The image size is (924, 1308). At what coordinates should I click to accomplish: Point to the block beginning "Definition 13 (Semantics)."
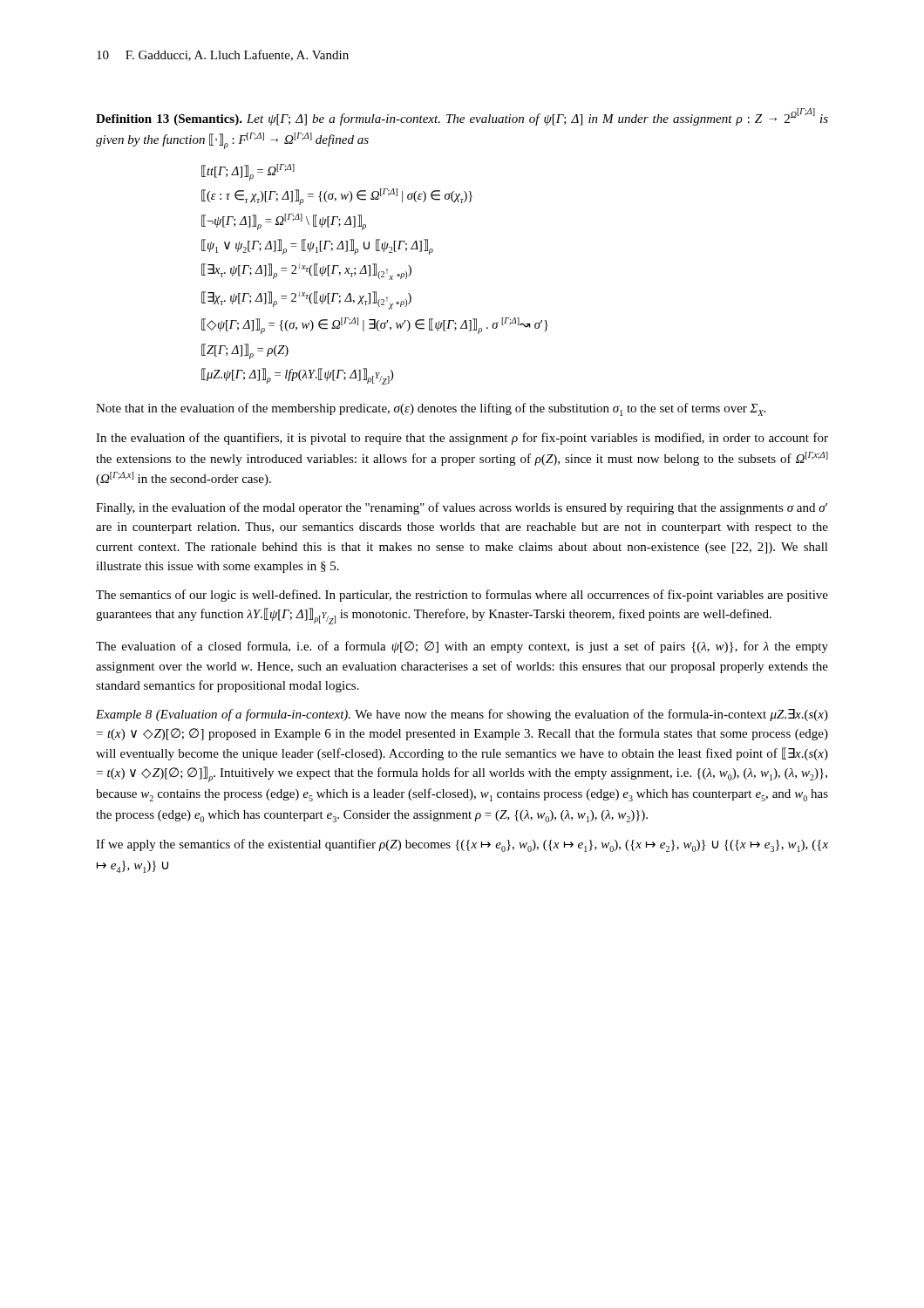coord(462,128)
